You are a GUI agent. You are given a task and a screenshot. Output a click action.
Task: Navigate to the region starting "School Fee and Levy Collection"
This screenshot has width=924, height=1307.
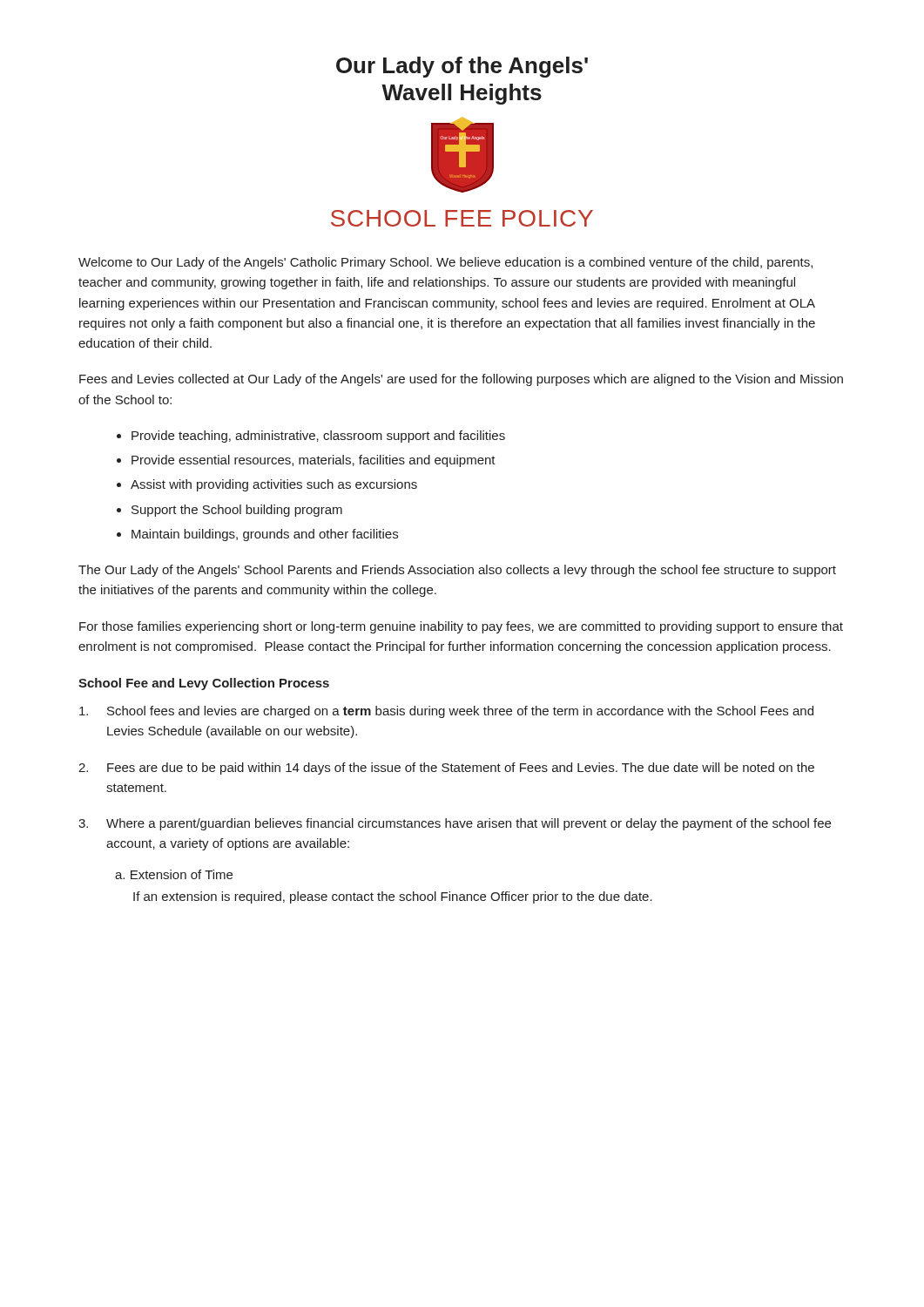click(x=204, y=683)
